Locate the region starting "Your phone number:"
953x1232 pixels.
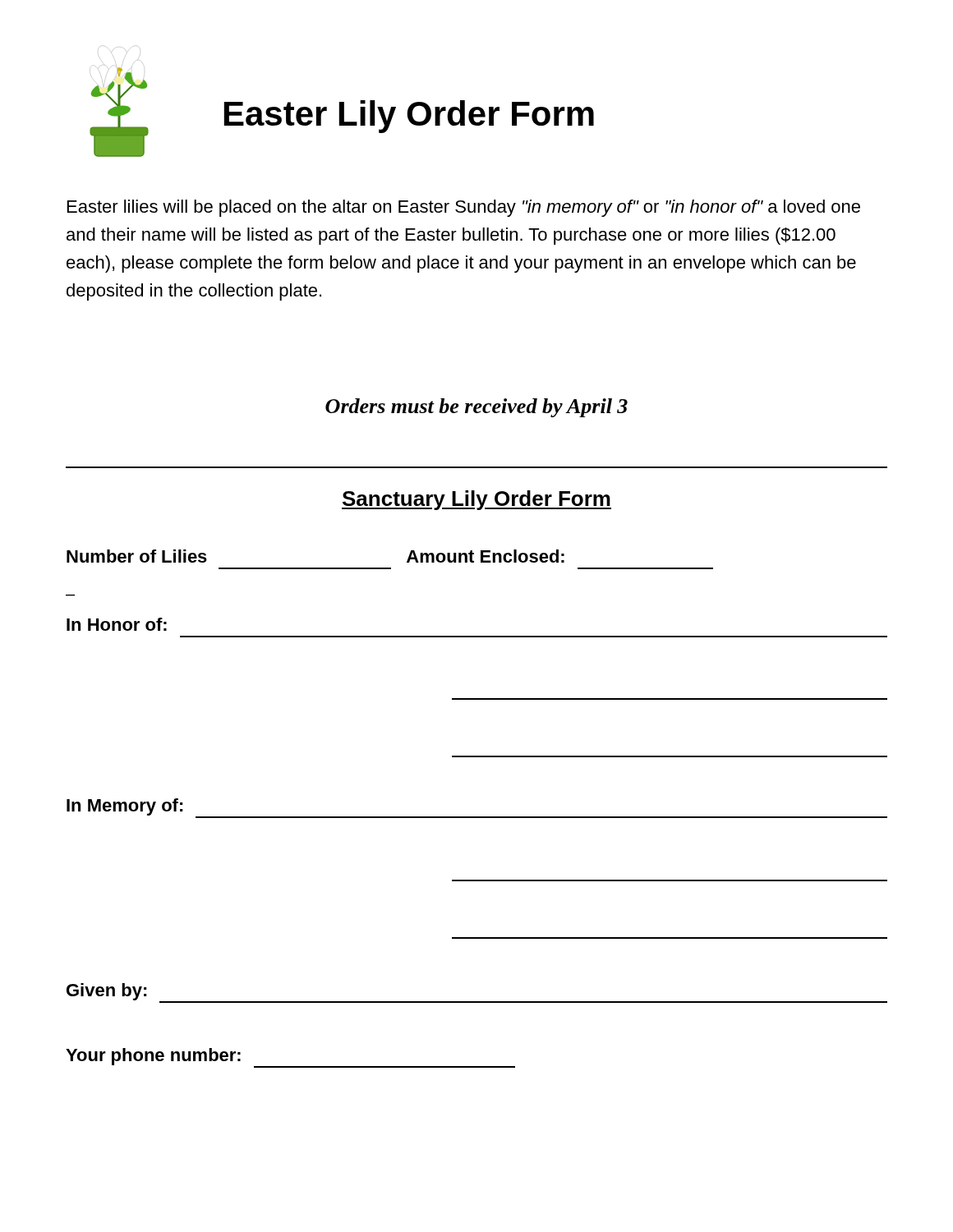[x=290, y=1056]
